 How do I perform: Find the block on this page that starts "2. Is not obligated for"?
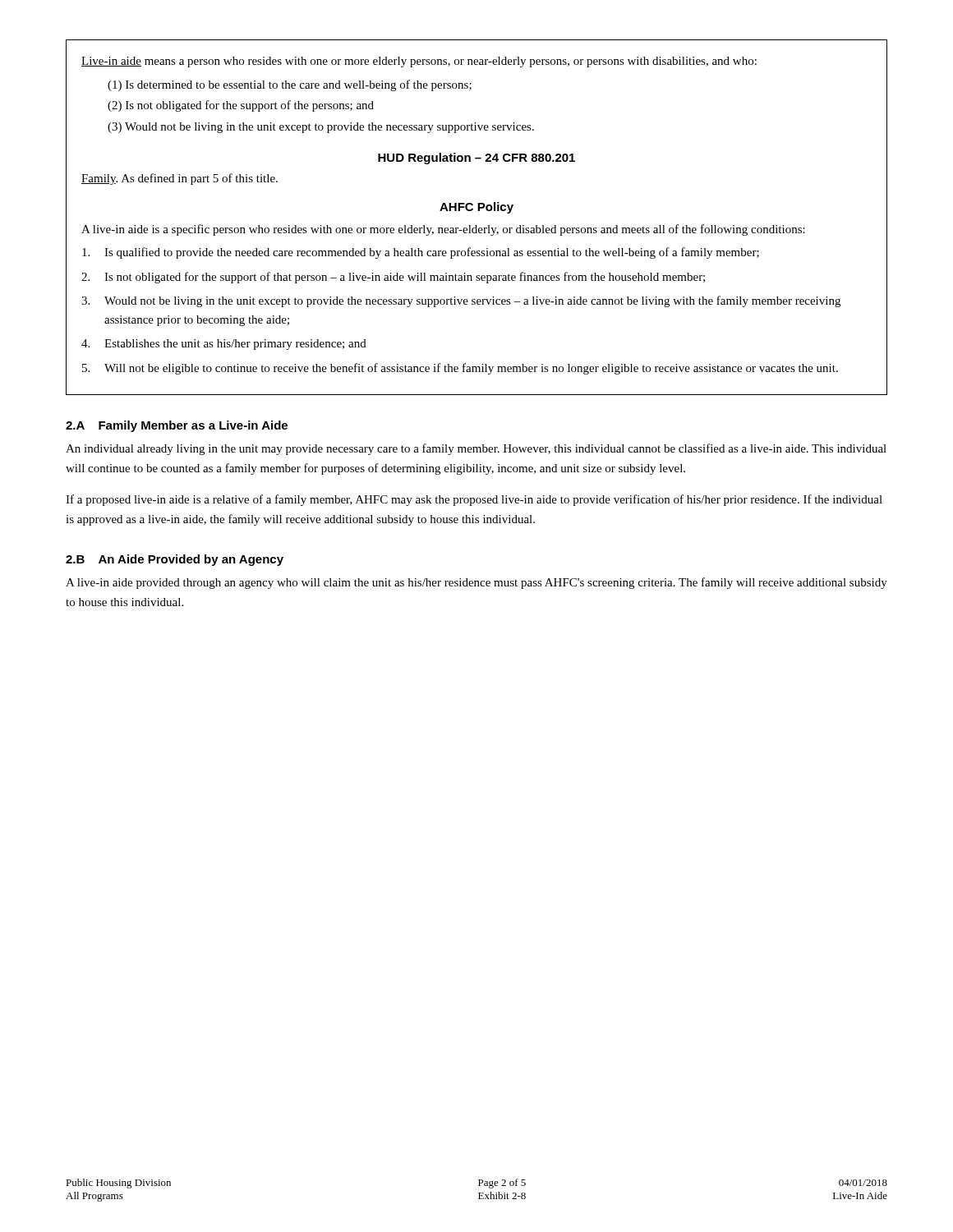tap(394, 277)
